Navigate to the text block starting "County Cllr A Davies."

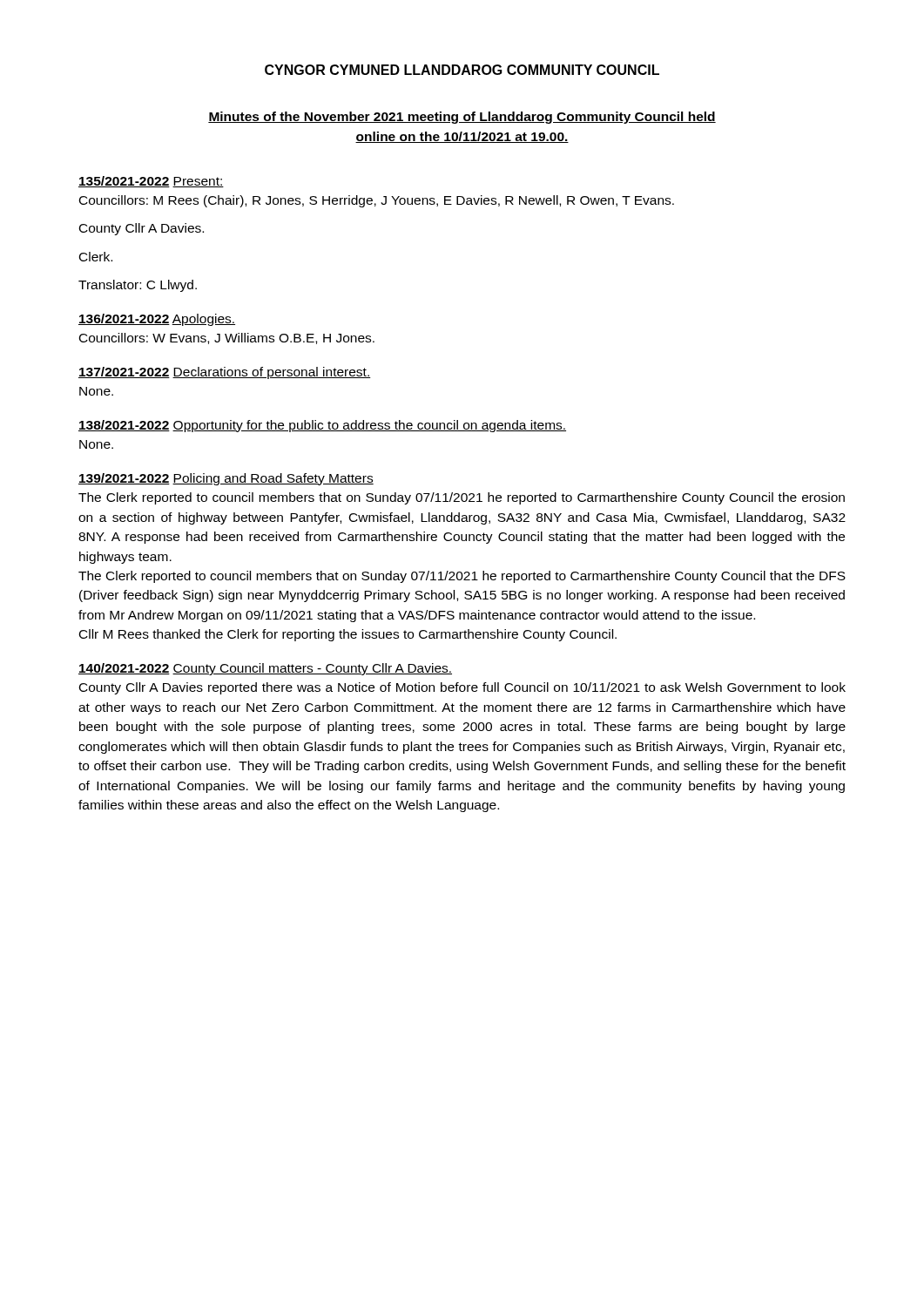142,228
